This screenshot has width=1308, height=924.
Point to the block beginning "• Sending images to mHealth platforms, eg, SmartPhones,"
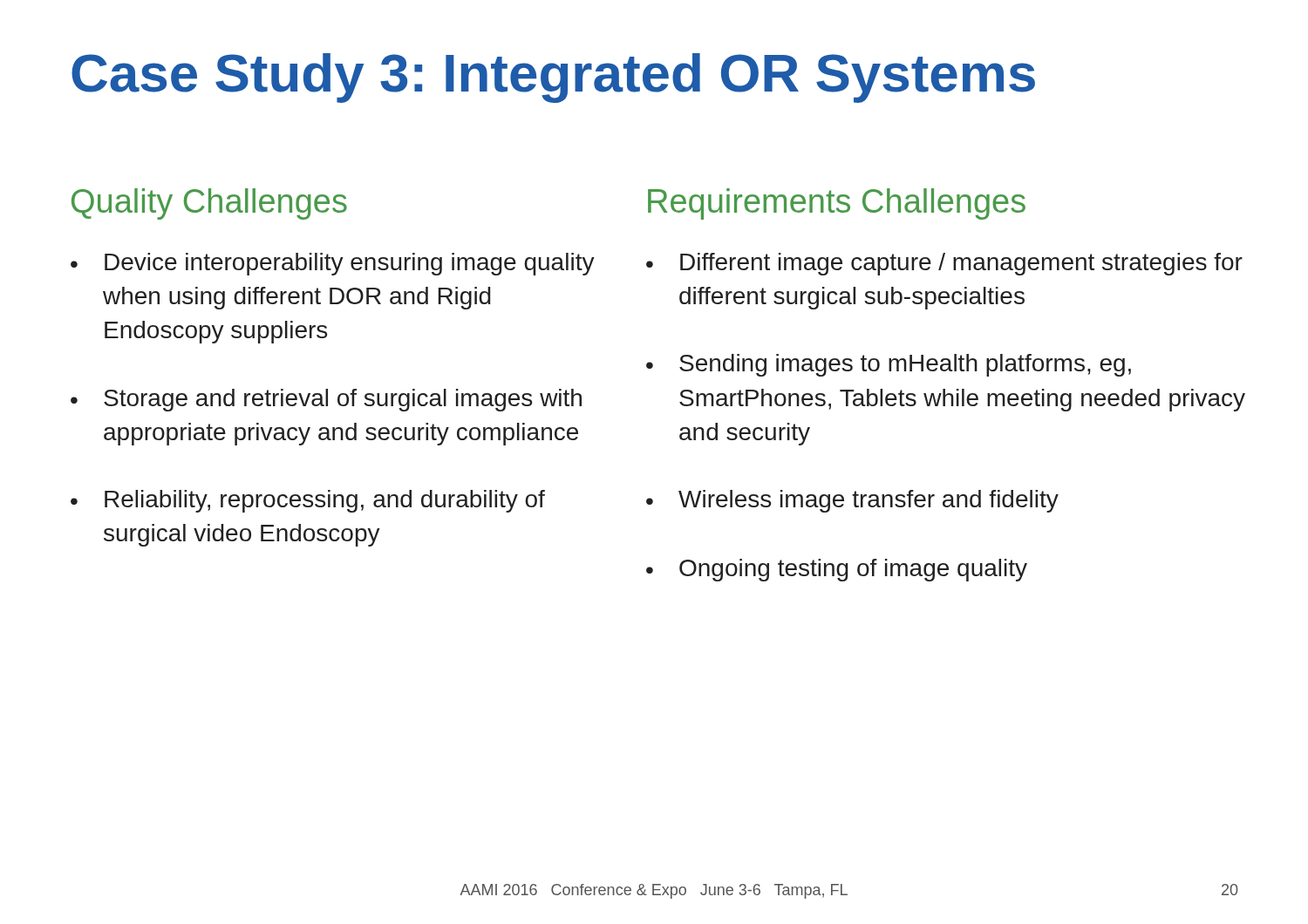click(x=950, y=398)
